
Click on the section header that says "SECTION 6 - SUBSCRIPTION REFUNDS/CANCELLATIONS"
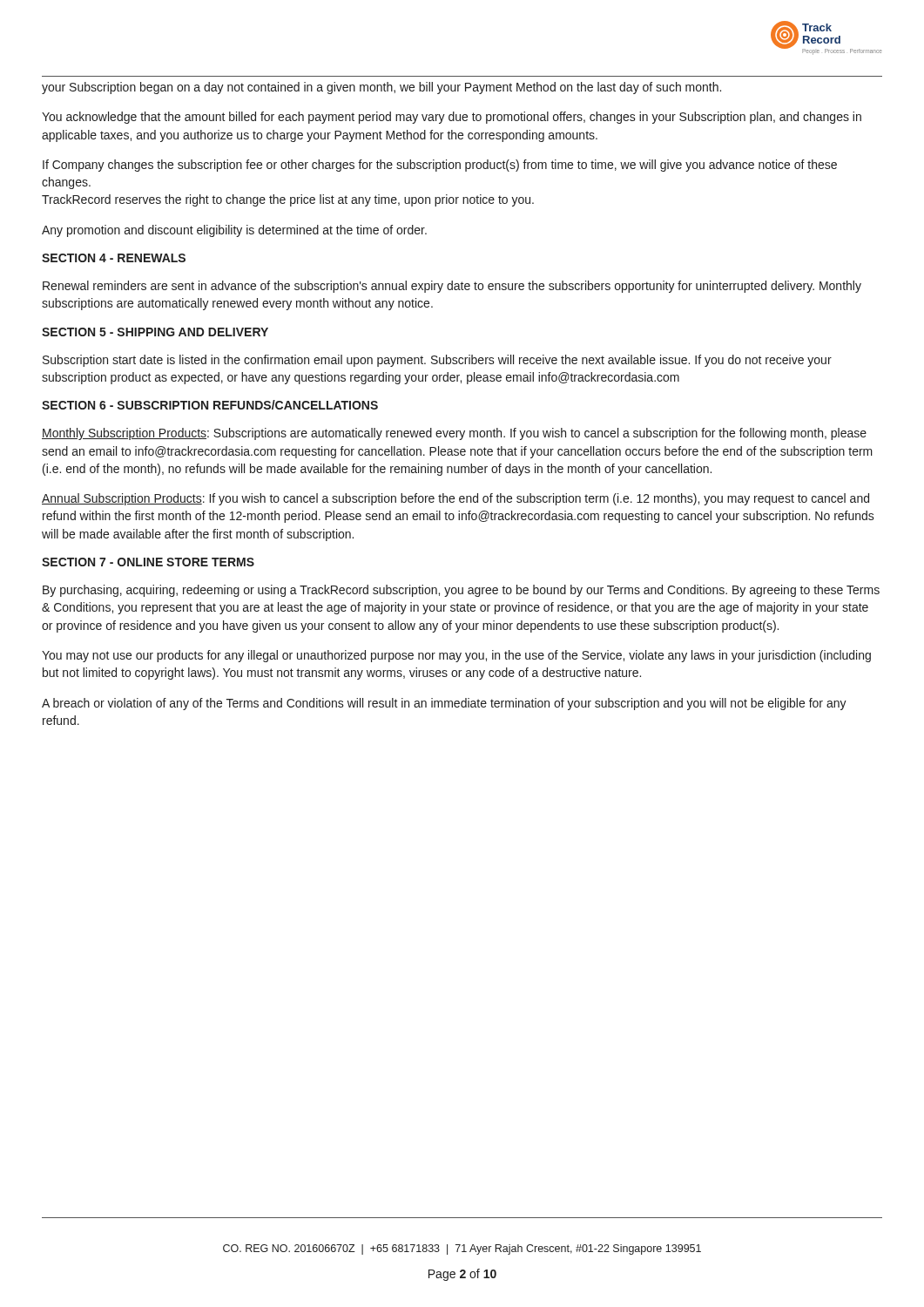coord(210,405)
